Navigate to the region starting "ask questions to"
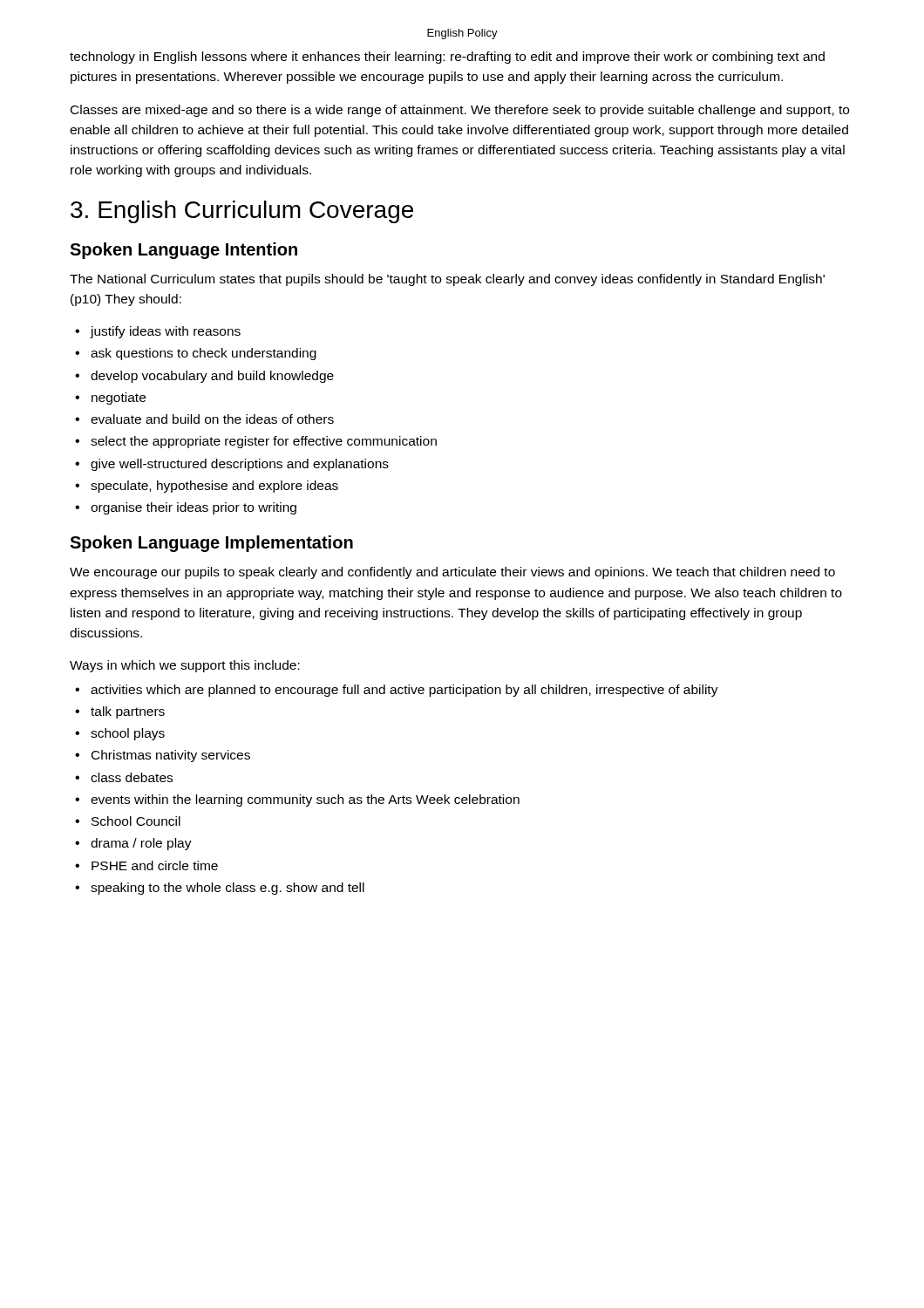 [x=204, y=353]
